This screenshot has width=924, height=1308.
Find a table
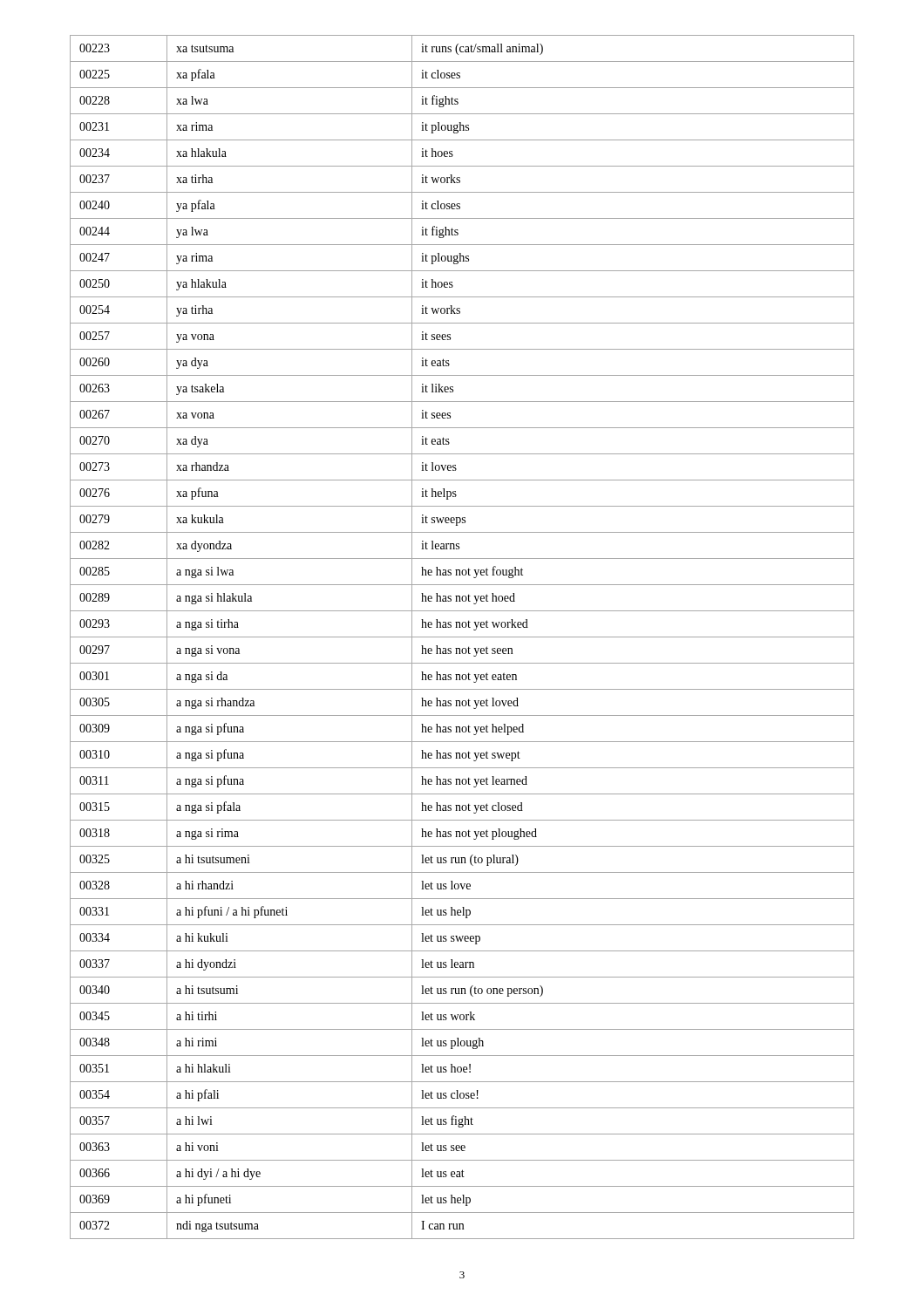pos(462,637)
